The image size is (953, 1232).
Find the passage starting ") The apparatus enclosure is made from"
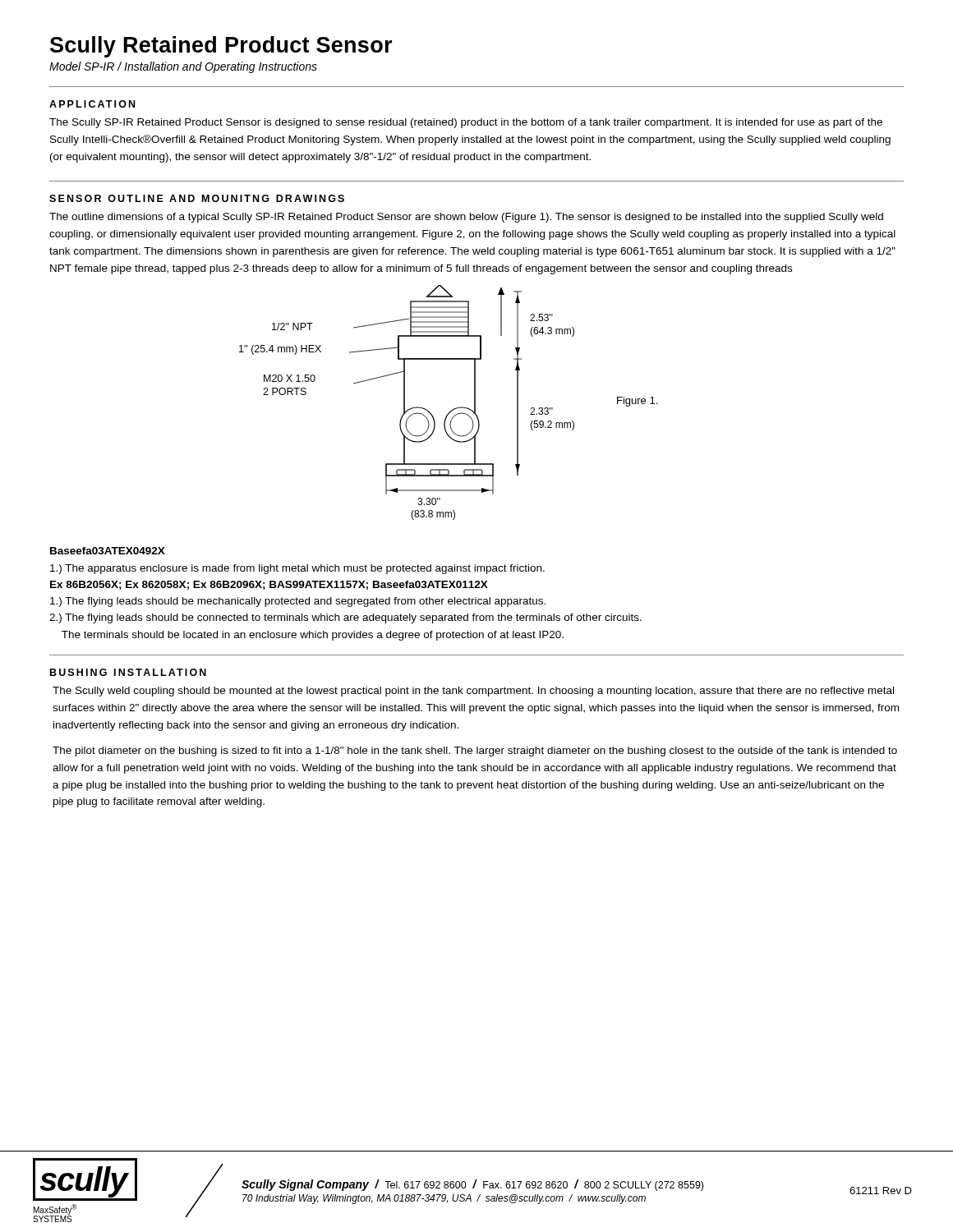[297, 568]
